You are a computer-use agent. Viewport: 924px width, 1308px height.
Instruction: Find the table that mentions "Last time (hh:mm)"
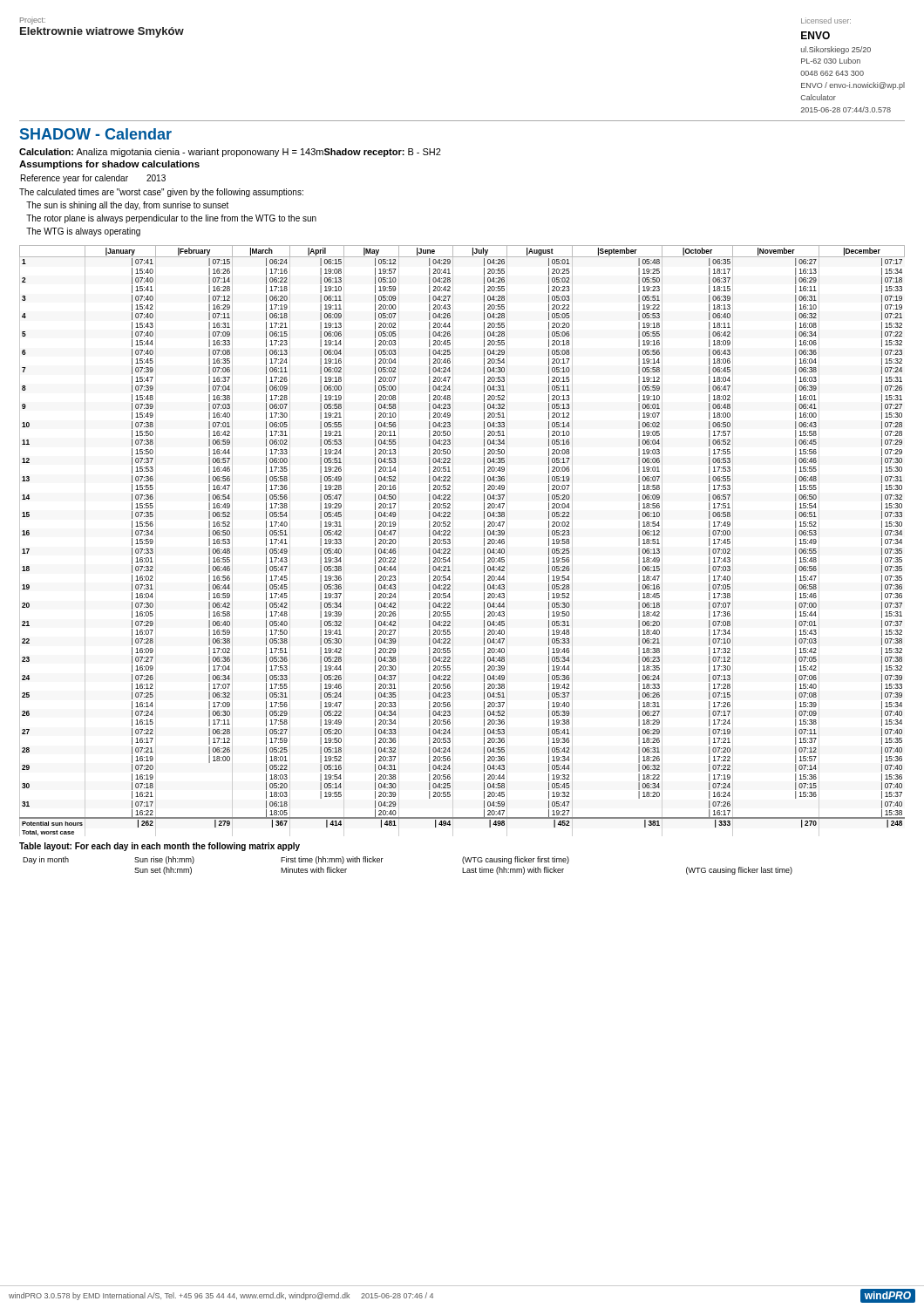[462, 865]
